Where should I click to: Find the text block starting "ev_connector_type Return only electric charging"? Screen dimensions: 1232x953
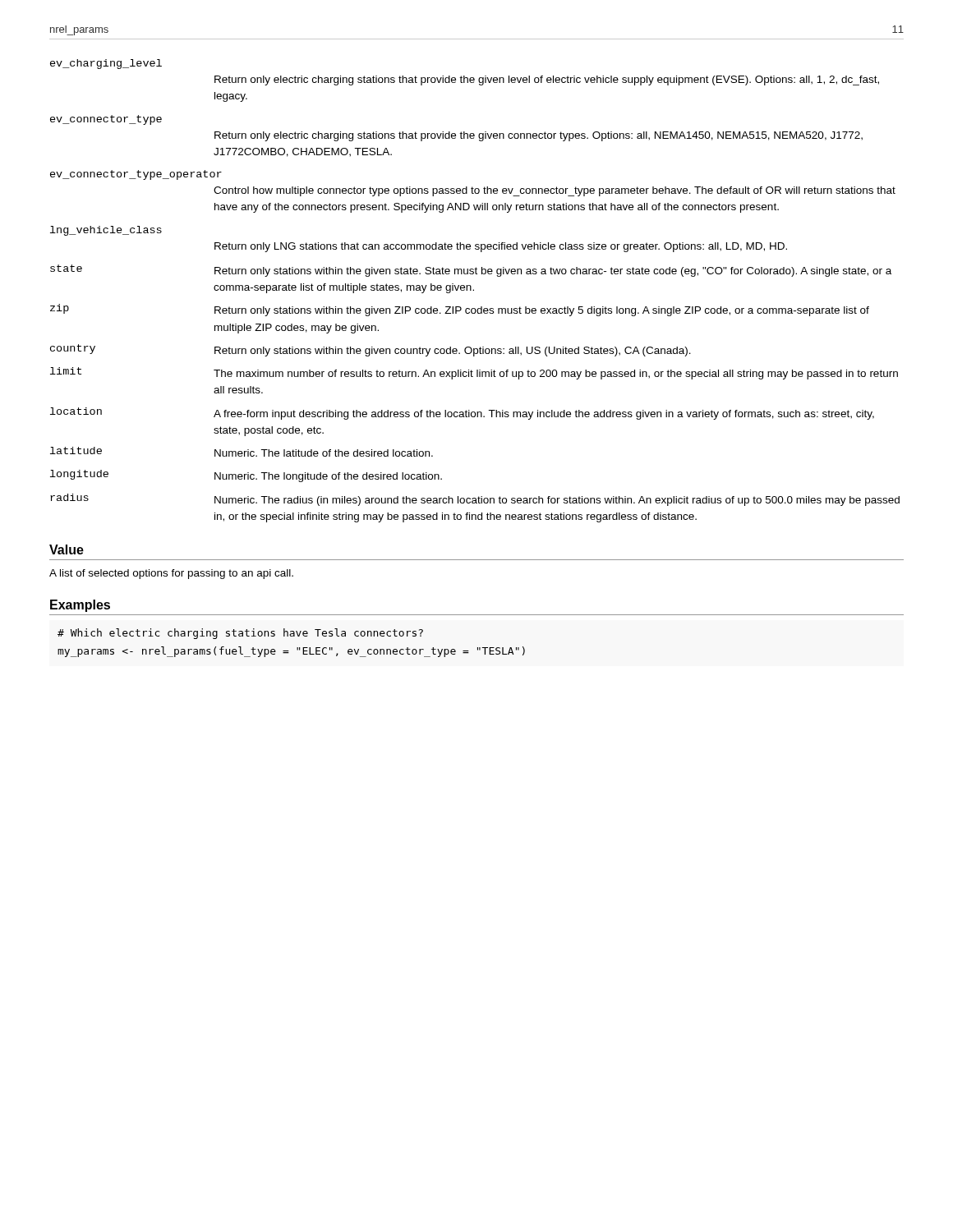click(x=476, y=137)
